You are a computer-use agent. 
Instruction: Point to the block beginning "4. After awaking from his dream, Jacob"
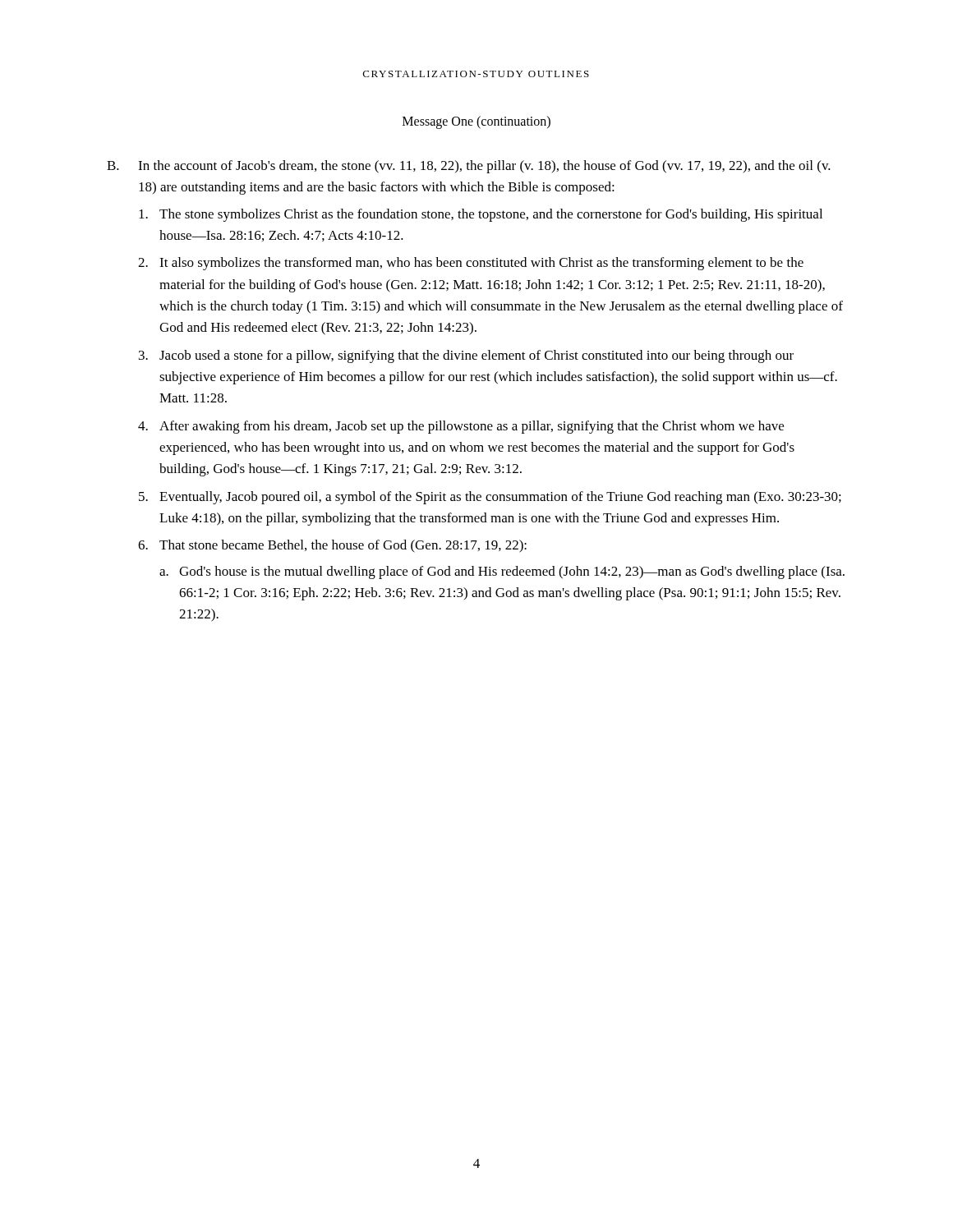coord(492,448)
